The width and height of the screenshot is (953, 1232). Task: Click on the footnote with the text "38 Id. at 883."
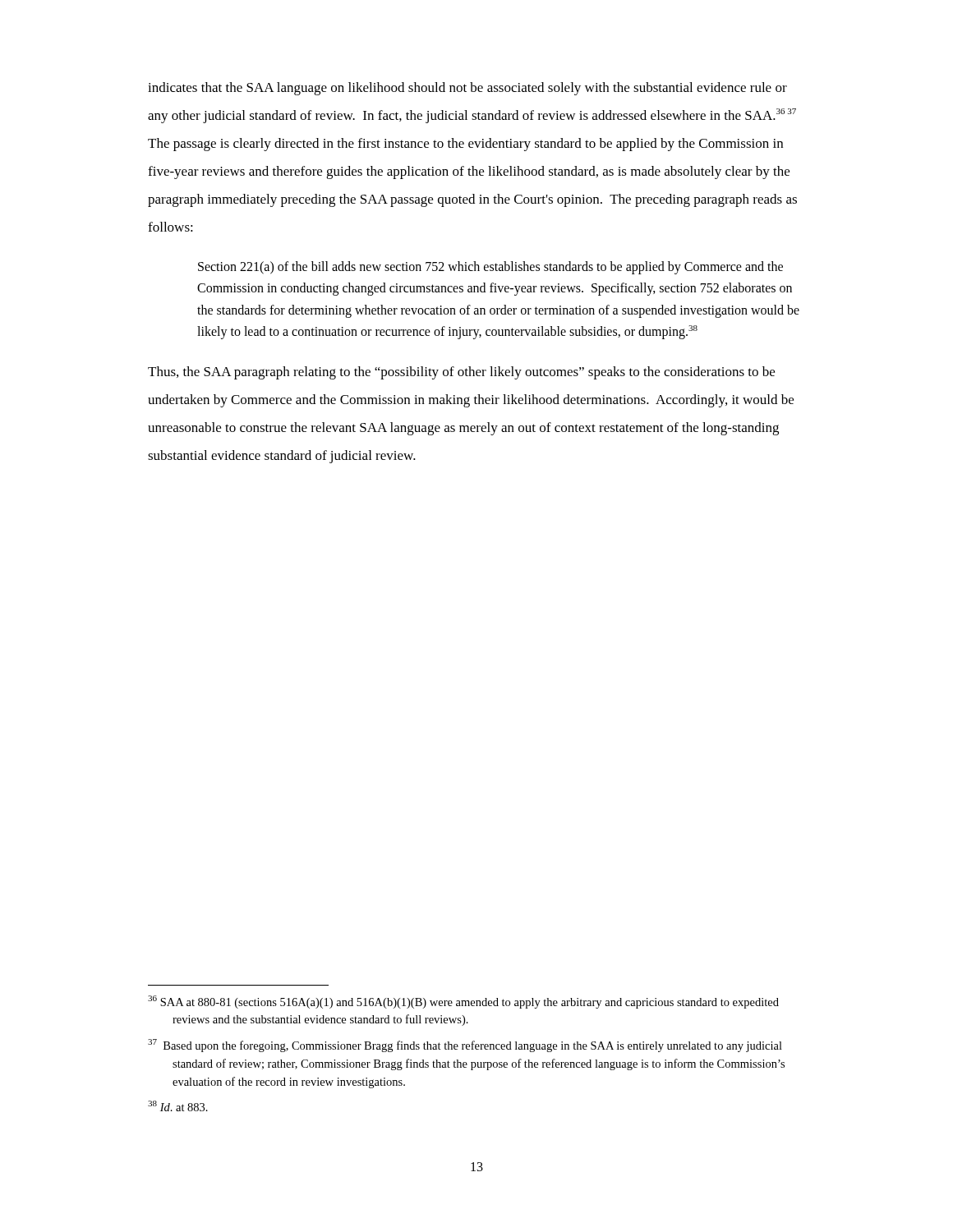point(178,1107)
